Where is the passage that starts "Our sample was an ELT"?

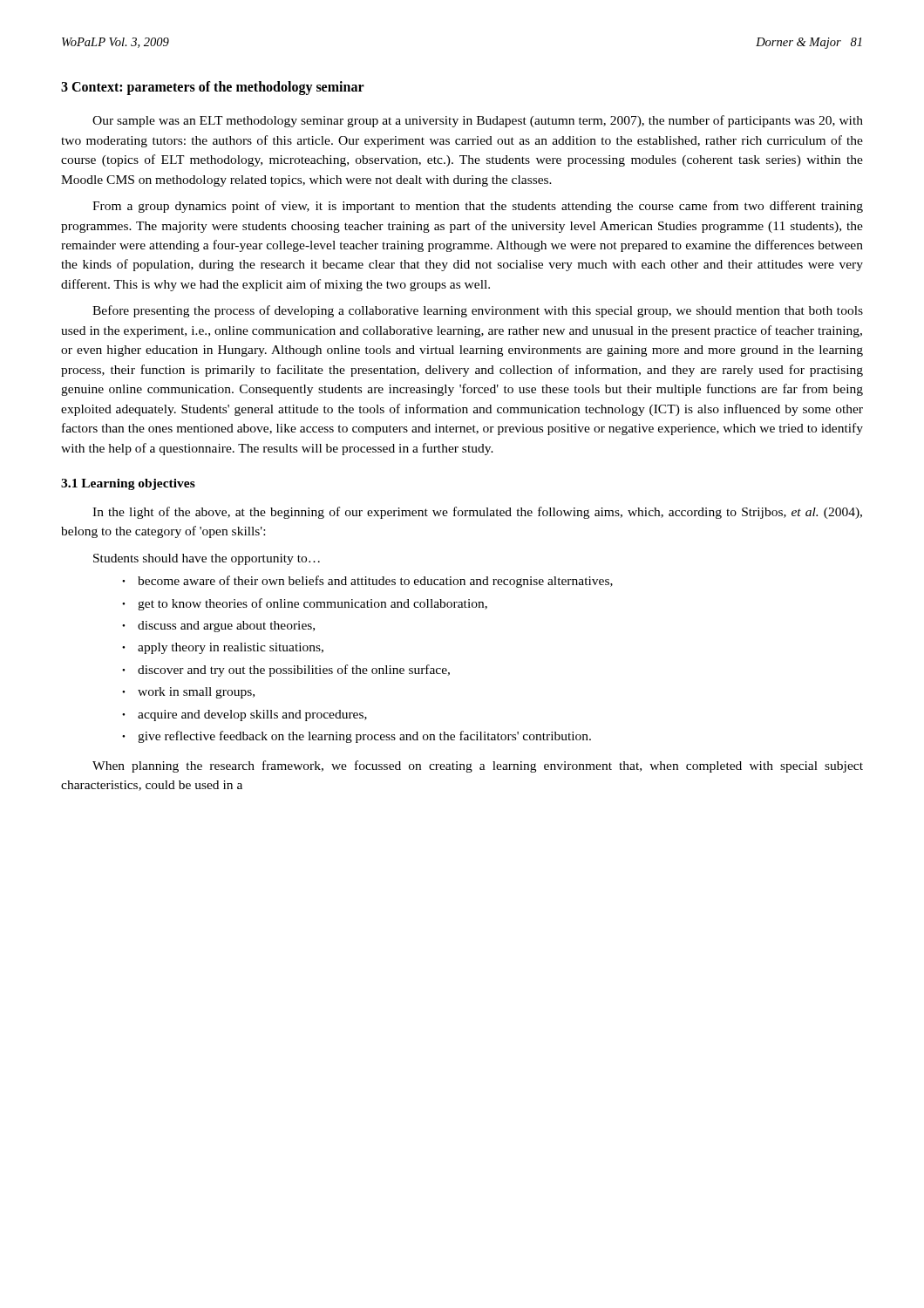click(x=462, y=149)
